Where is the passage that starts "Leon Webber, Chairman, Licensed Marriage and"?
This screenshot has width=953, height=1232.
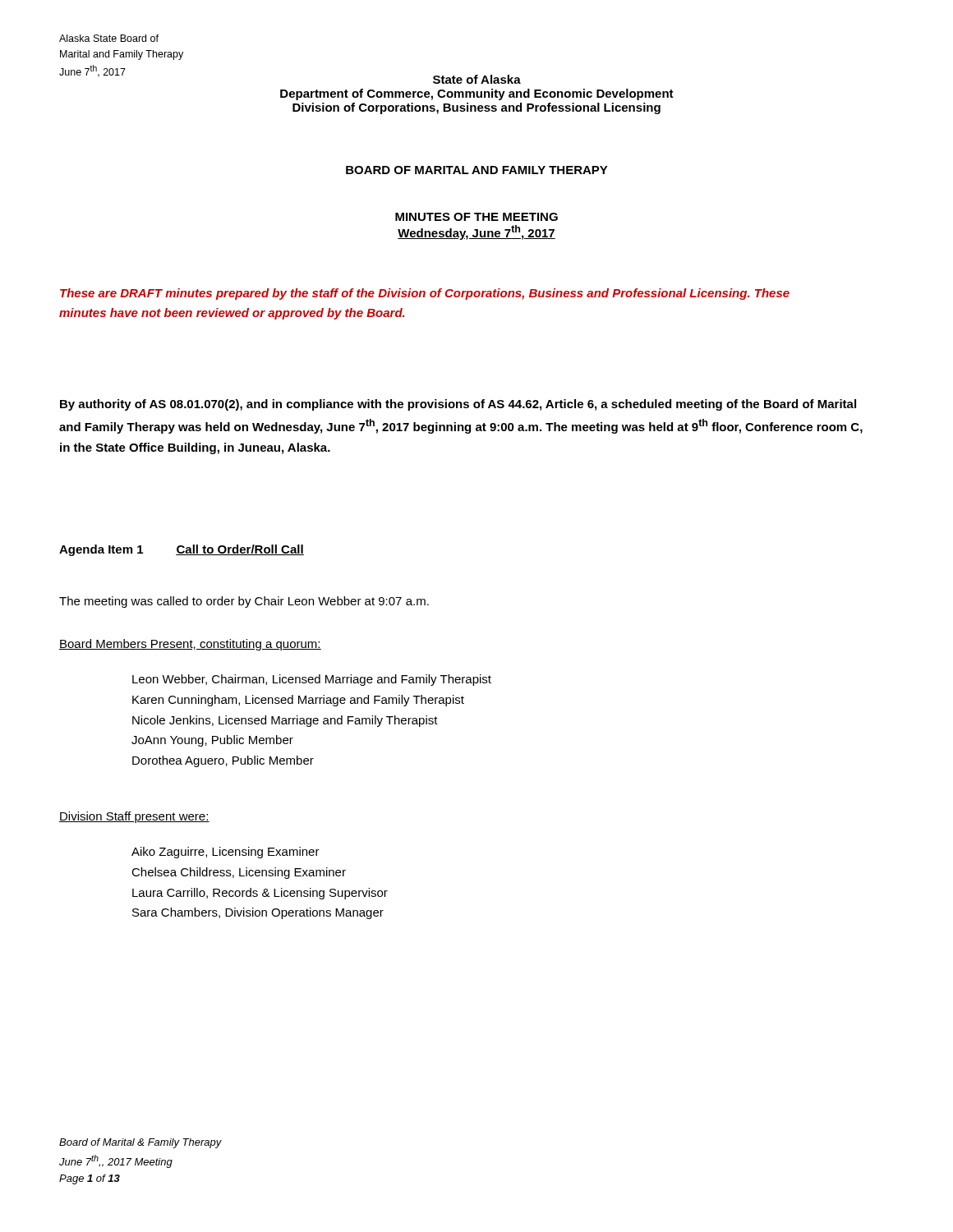tap(311, 679)
